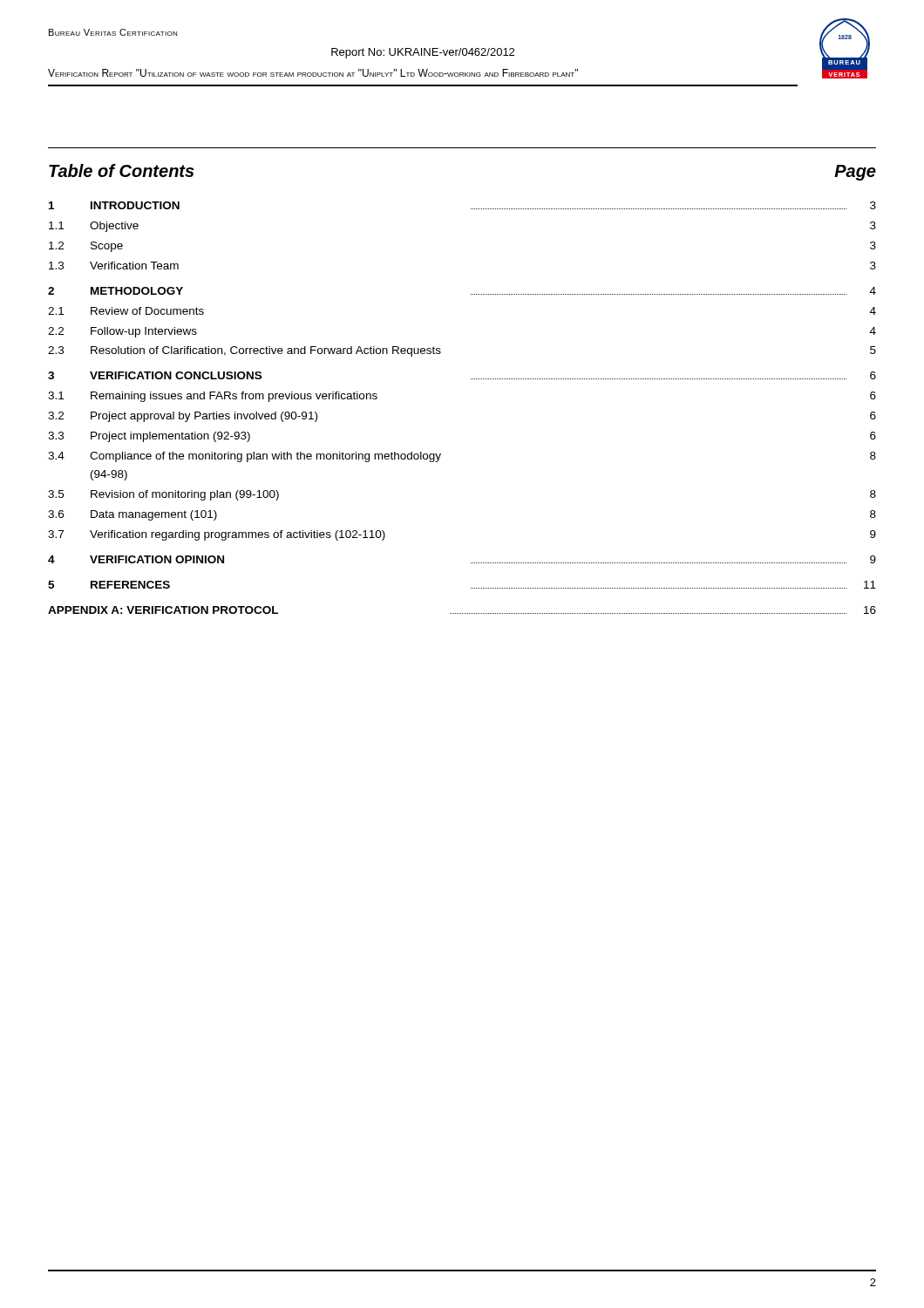
Task: Click on the list item containing "2.1 Review of Documents"
Action: [52, 311]
